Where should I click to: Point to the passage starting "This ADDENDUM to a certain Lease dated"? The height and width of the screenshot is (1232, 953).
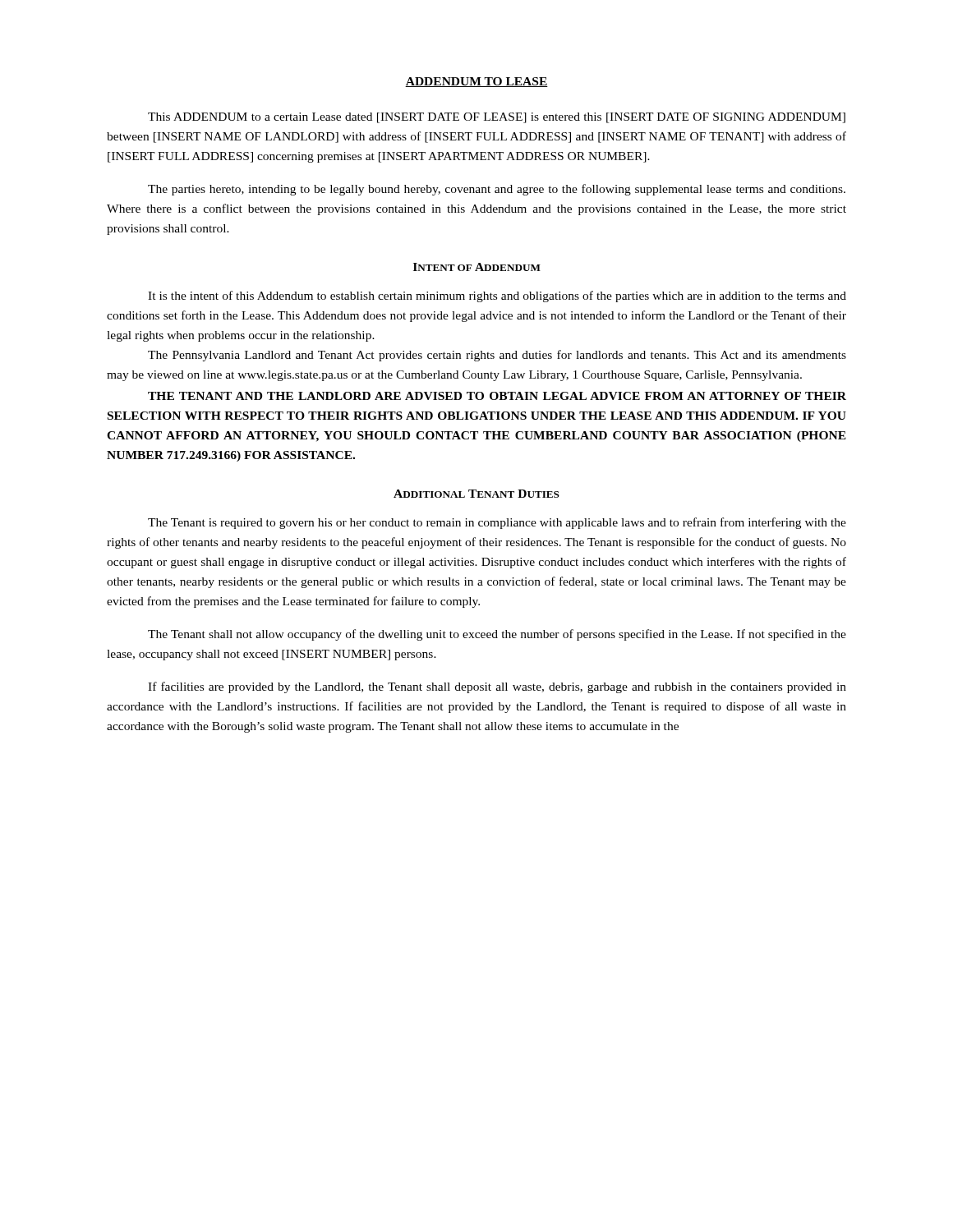point(476,136)
